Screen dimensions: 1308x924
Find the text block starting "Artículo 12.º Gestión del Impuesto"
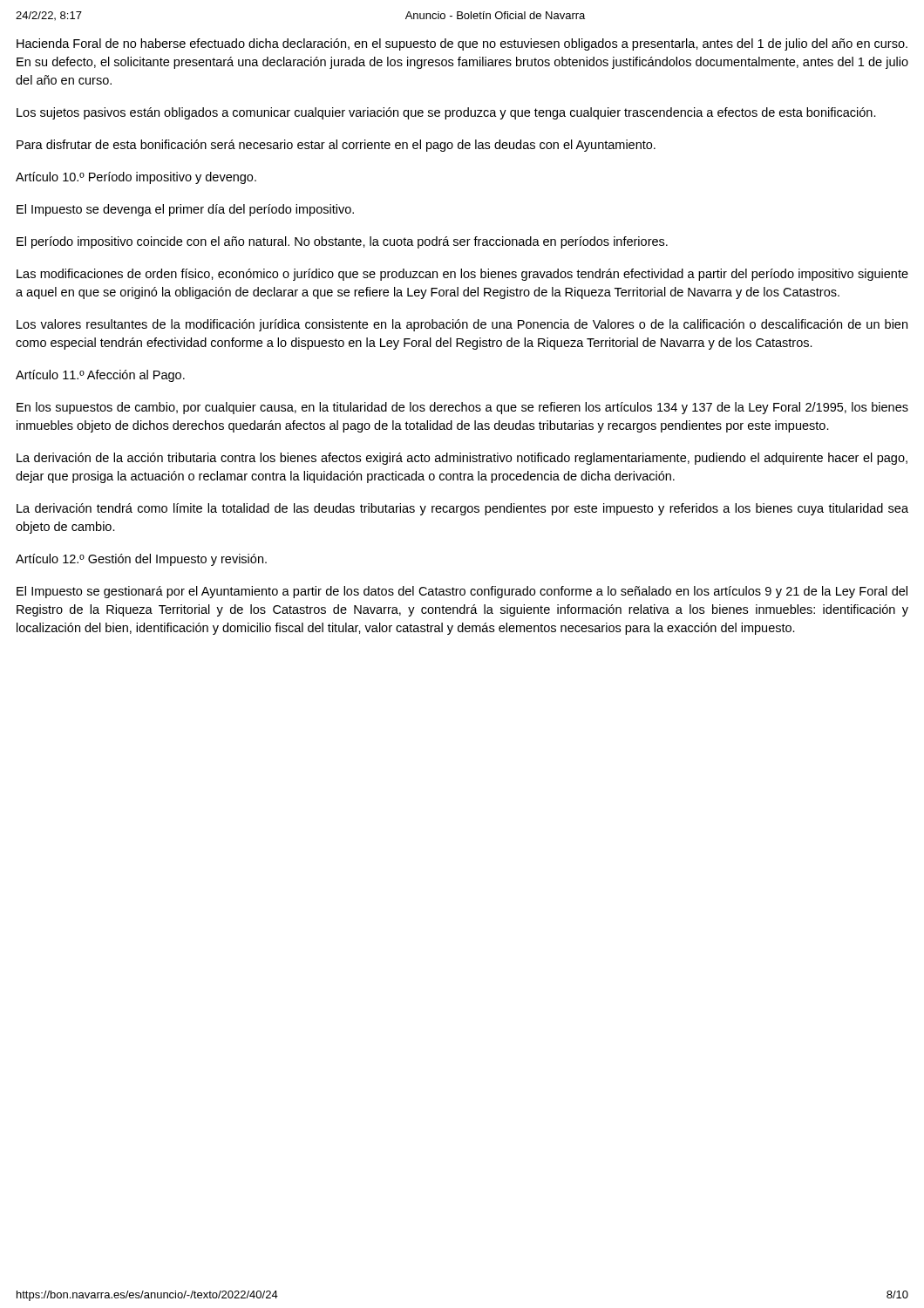point(142,559)
